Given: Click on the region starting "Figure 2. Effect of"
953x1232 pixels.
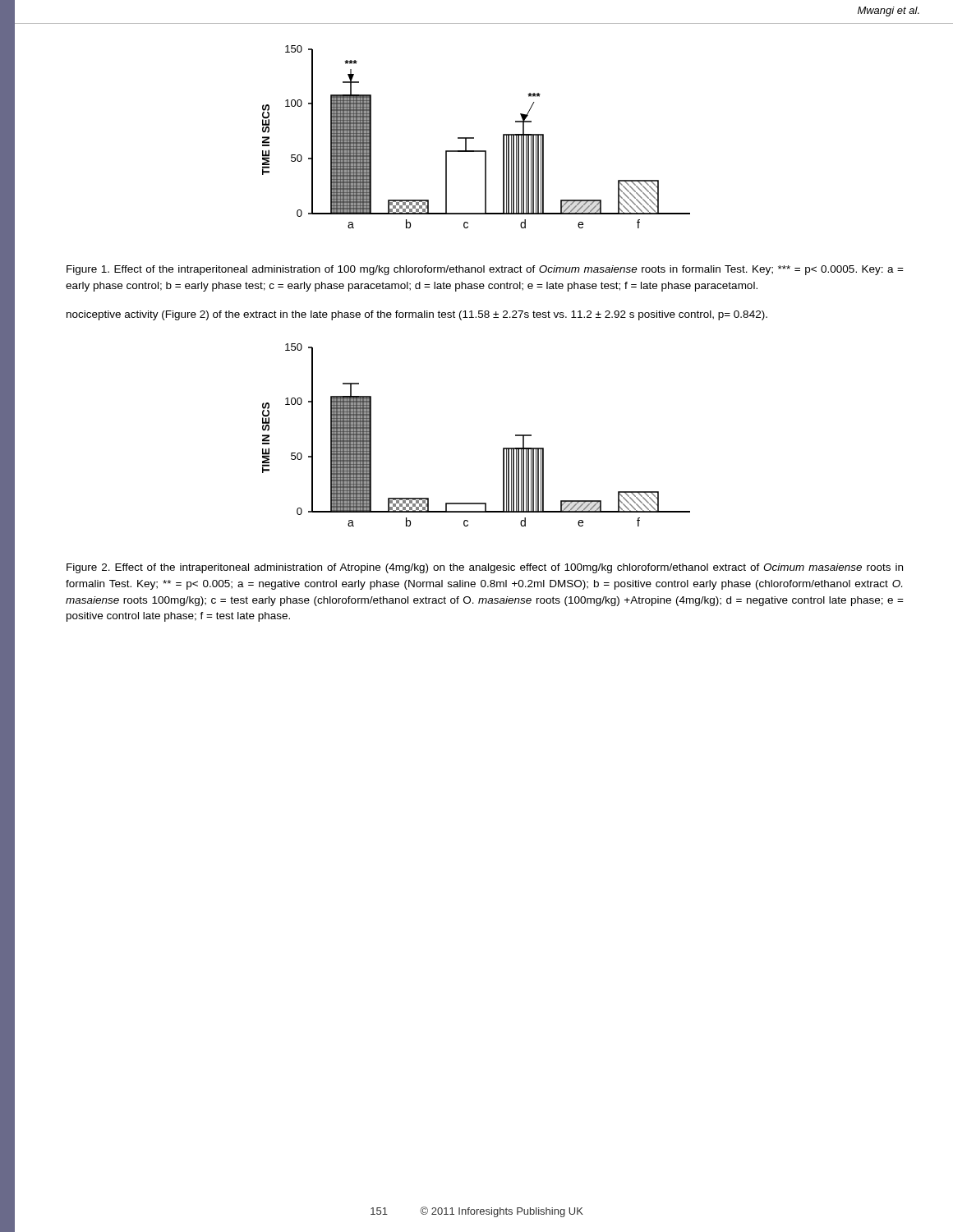Looking at the screenshot, I should point(485,592).
